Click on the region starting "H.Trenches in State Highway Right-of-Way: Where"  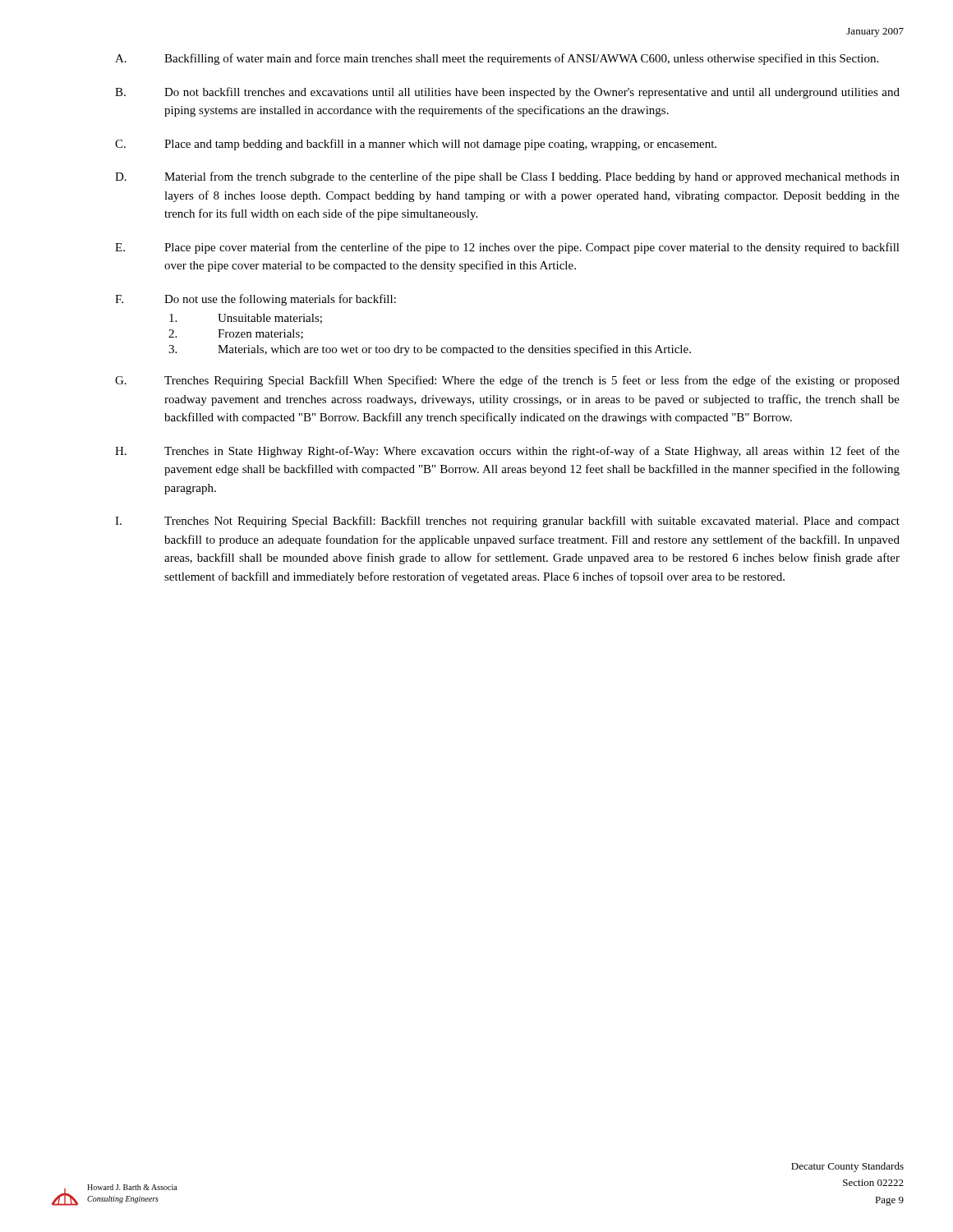507,469
